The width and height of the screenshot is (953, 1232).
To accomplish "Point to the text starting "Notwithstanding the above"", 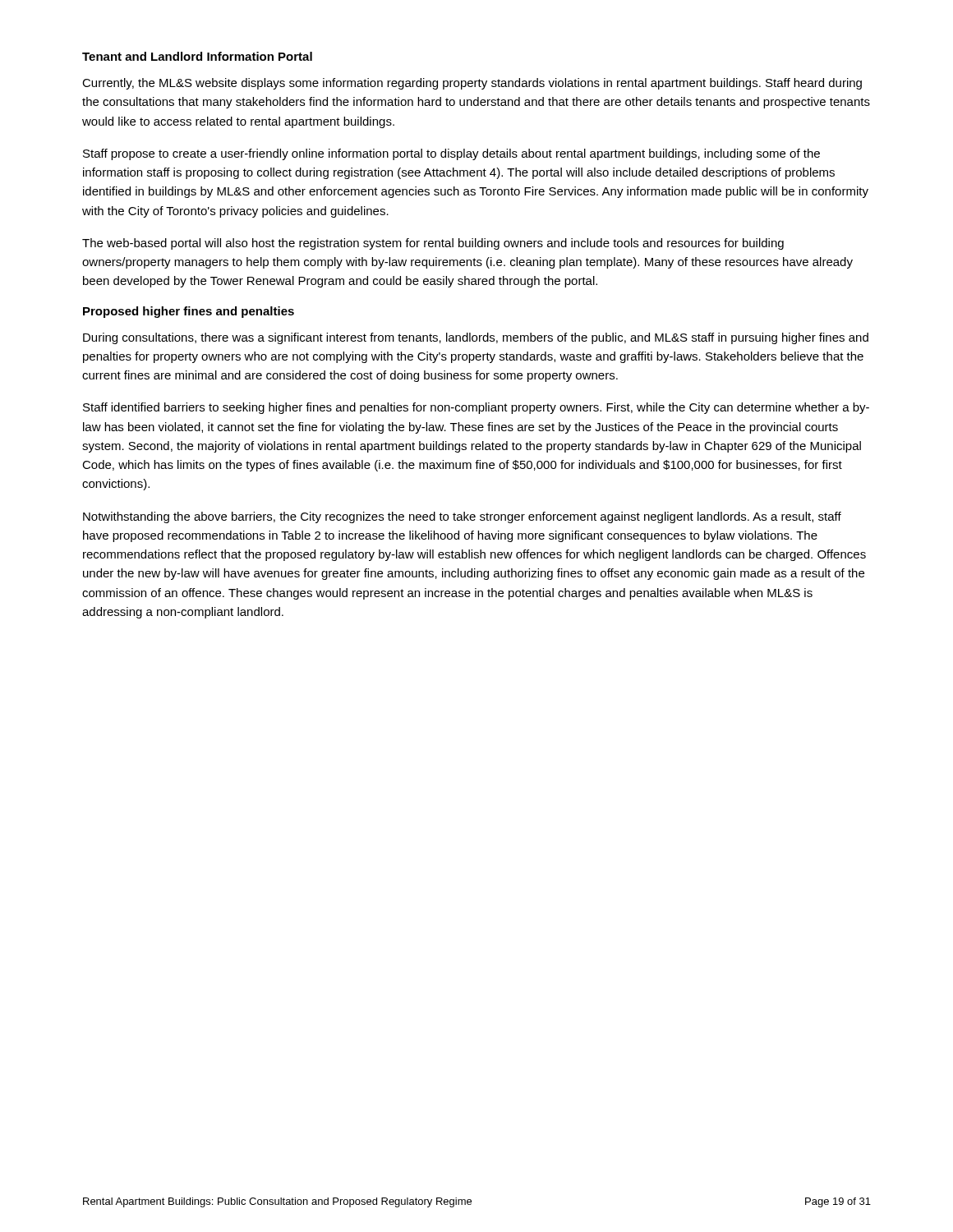I will pyautogui.click(x=474, y=564).
